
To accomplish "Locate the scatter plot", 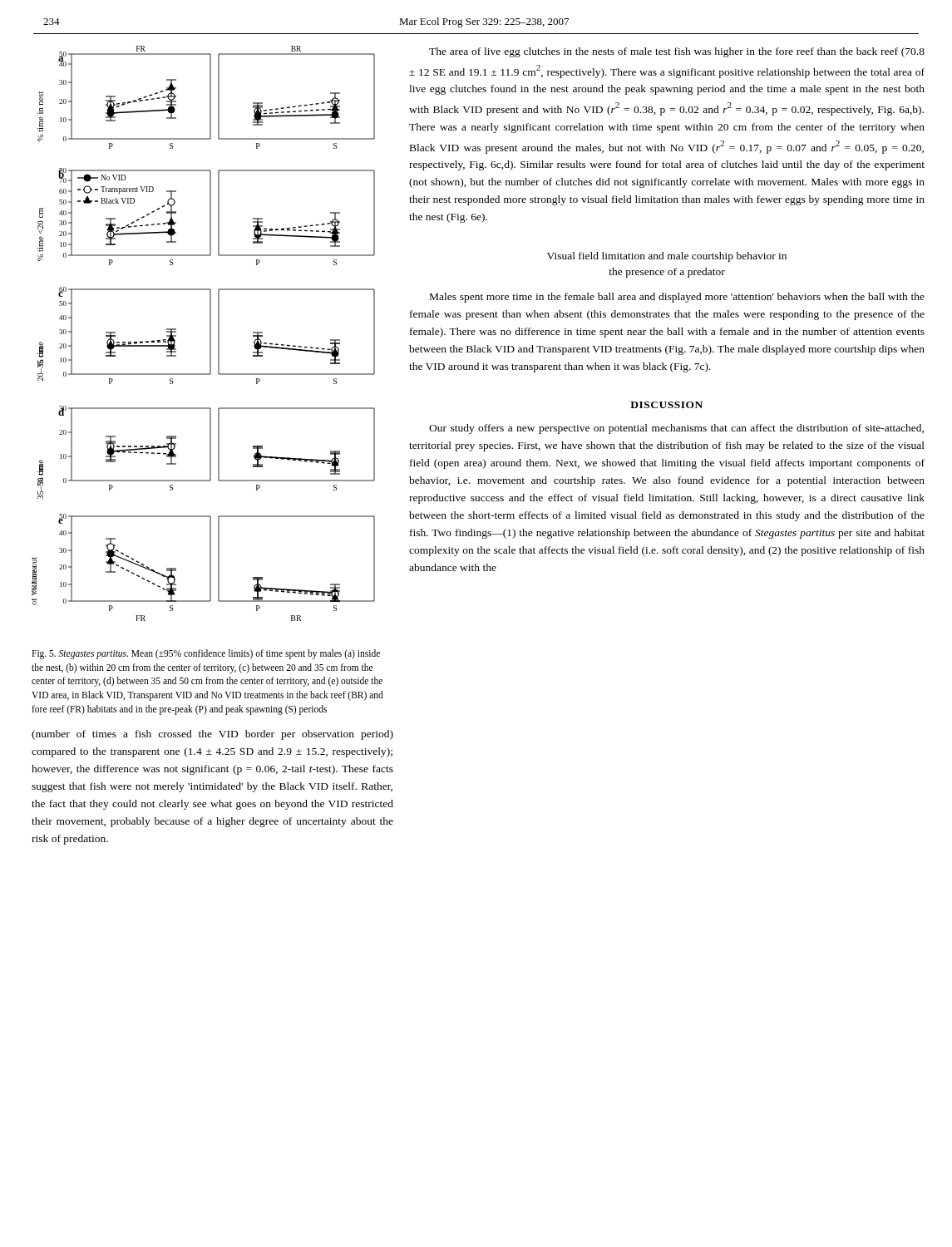I will 212,343.
